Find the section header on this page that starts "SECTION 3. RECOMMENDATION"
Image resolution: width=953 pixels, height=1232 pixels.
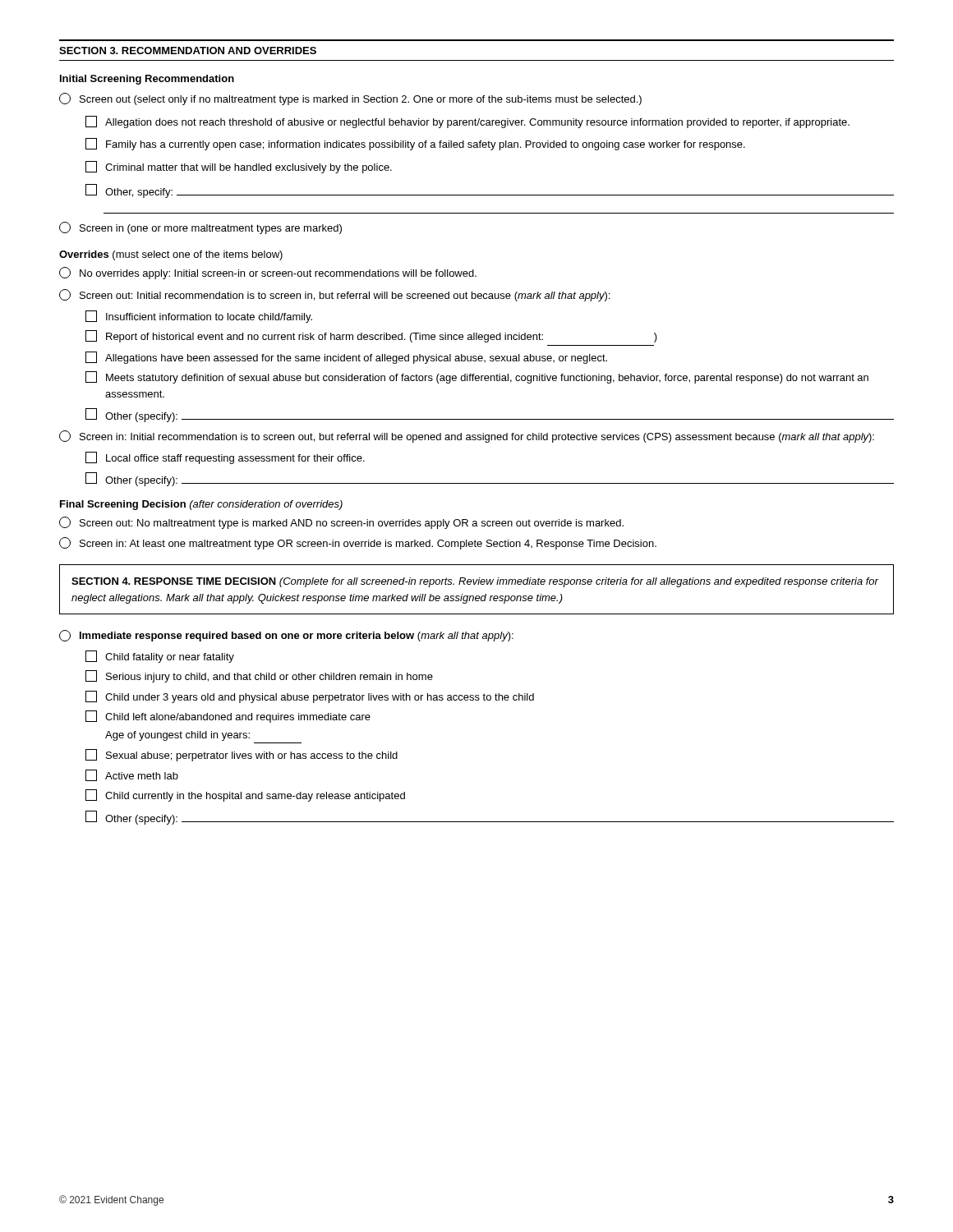pyautogui.click(x=188, y=51)
